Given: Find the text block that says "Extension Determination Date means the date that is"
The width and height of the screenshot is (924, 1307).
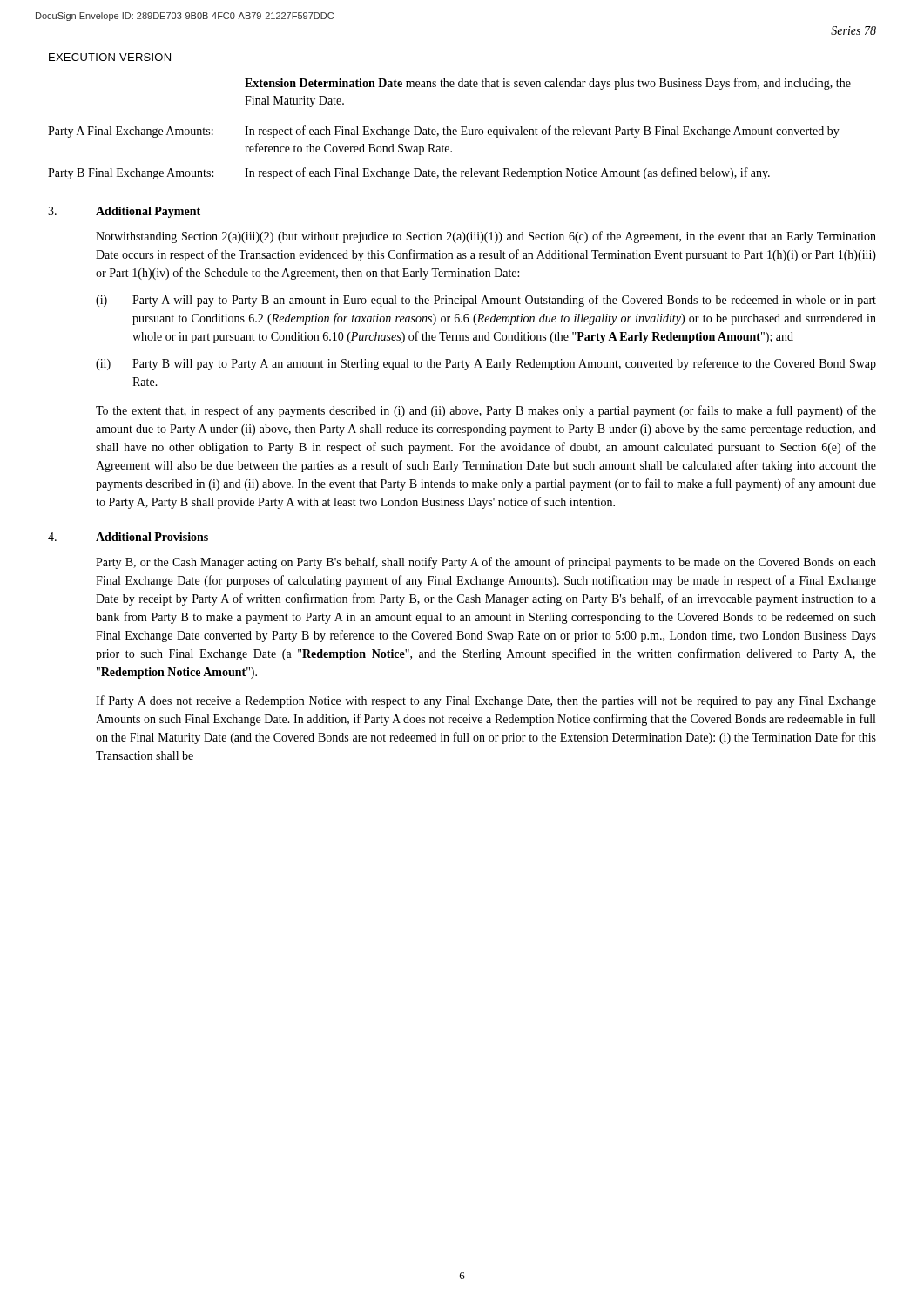Looking at the screenshot, I should (548, 92).
